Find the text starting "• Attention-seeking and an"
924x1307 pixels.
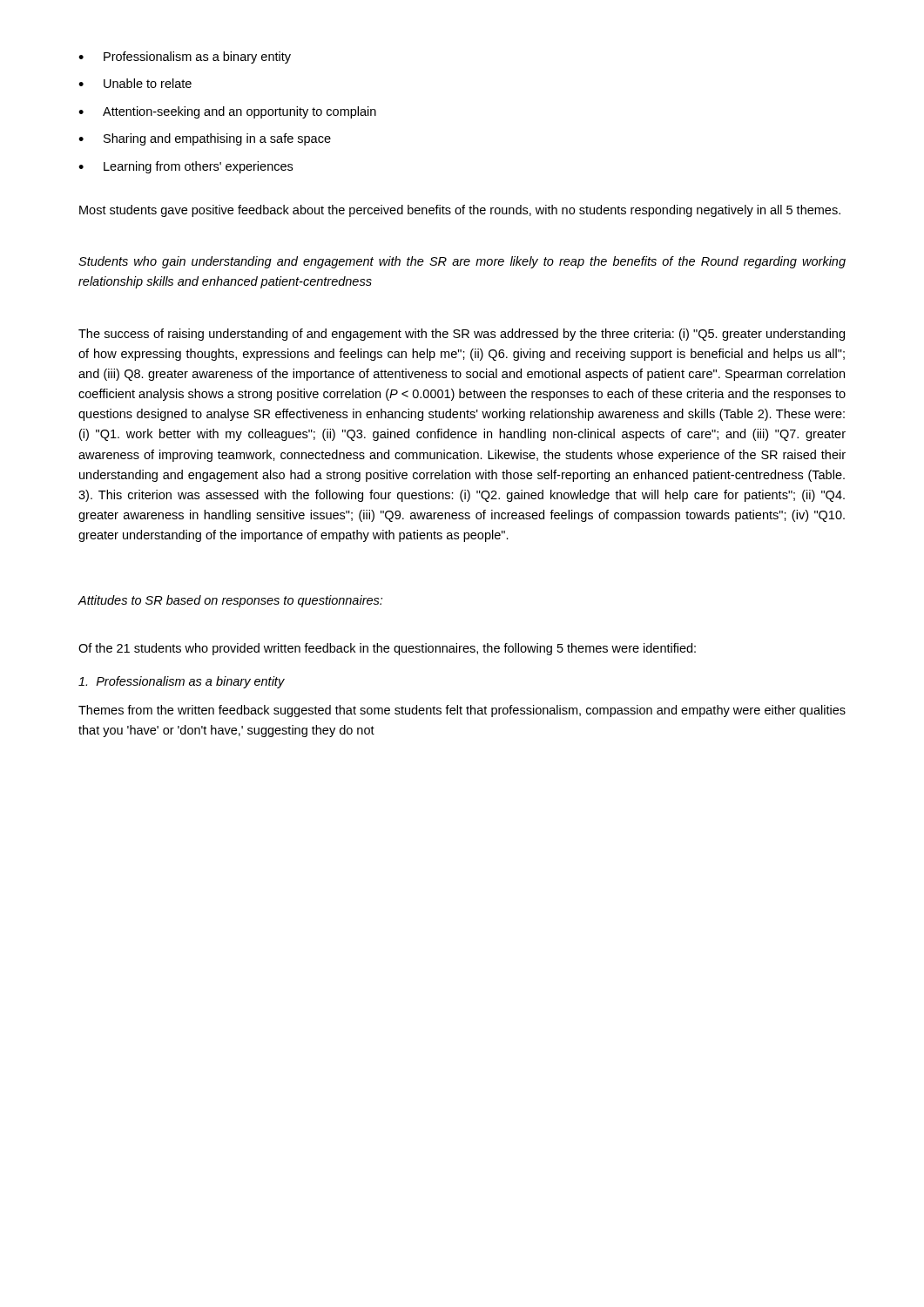click(x=227, y=112)
